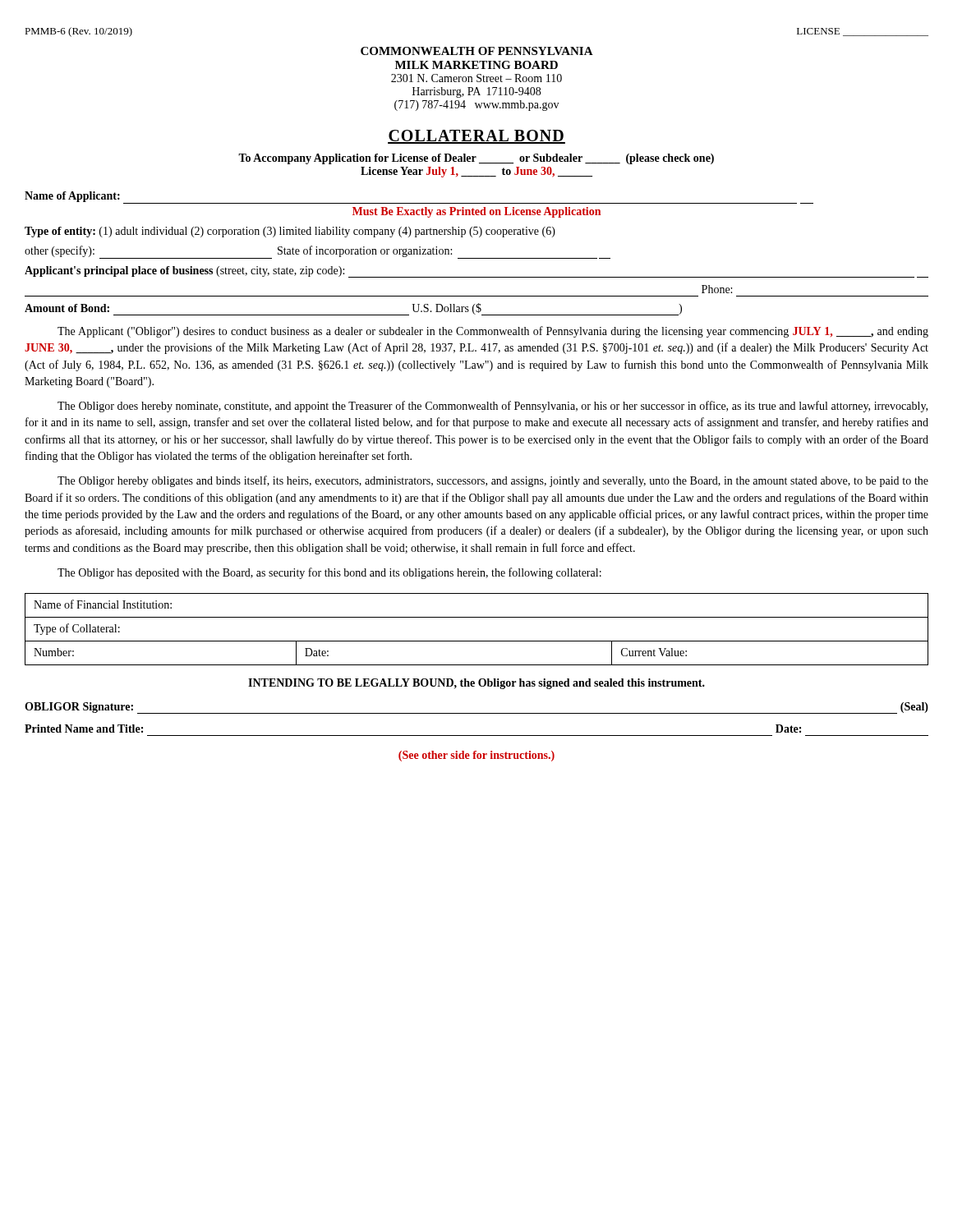Point to the region starting "Printed Name and Title: Date:"
This screenshot has height=1232, width=953.
tap(476, 729)
